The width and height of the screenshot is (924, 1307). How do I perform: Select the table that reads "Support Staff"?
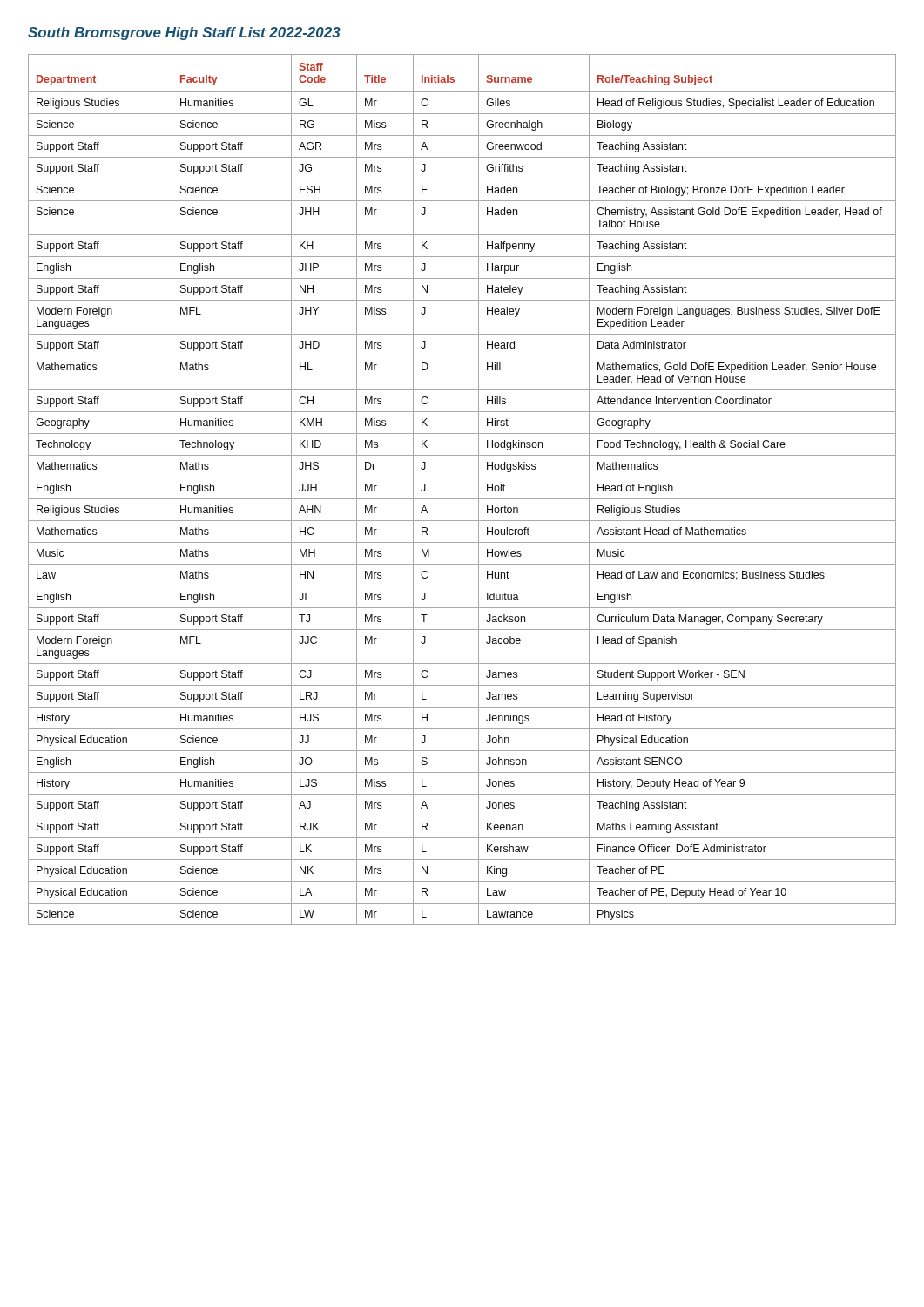pos(462,490)
